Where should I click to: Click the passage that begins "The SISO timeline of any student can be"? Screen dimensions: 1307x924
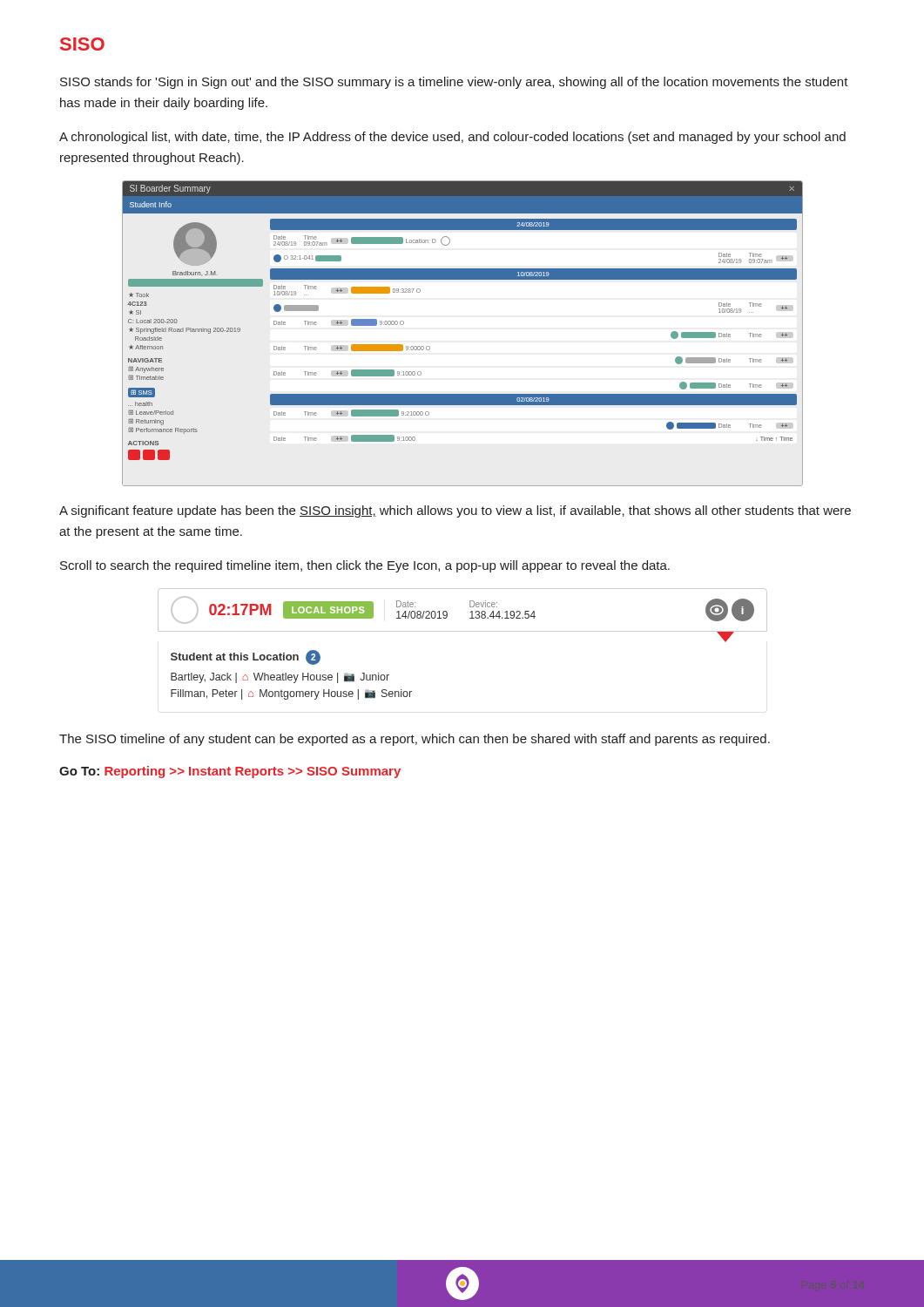[x=462, y=739]
